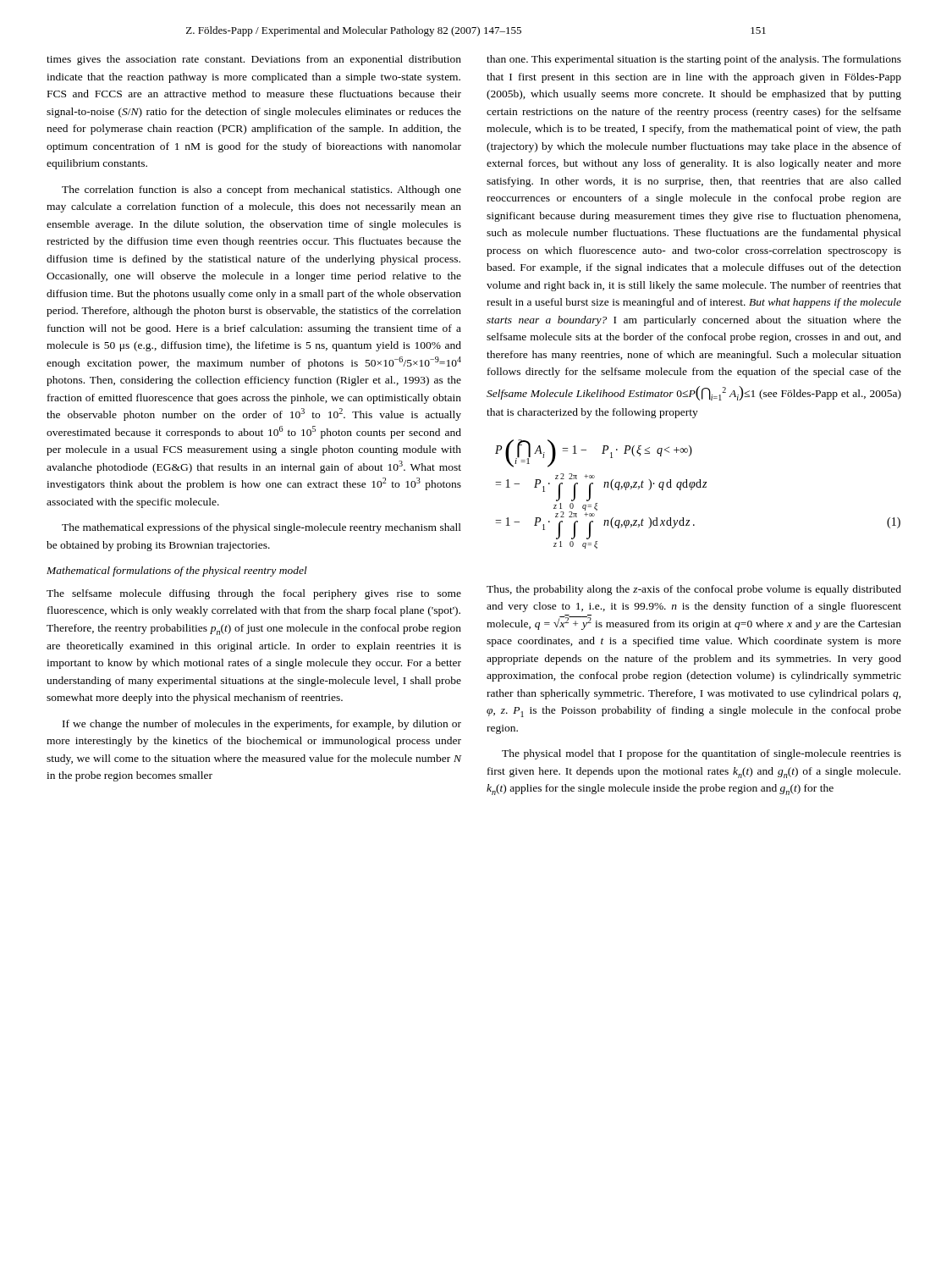Locate the text block that reads "Thus, the probability along the z-axis"

pyautogui.click(x=694, y=659)
